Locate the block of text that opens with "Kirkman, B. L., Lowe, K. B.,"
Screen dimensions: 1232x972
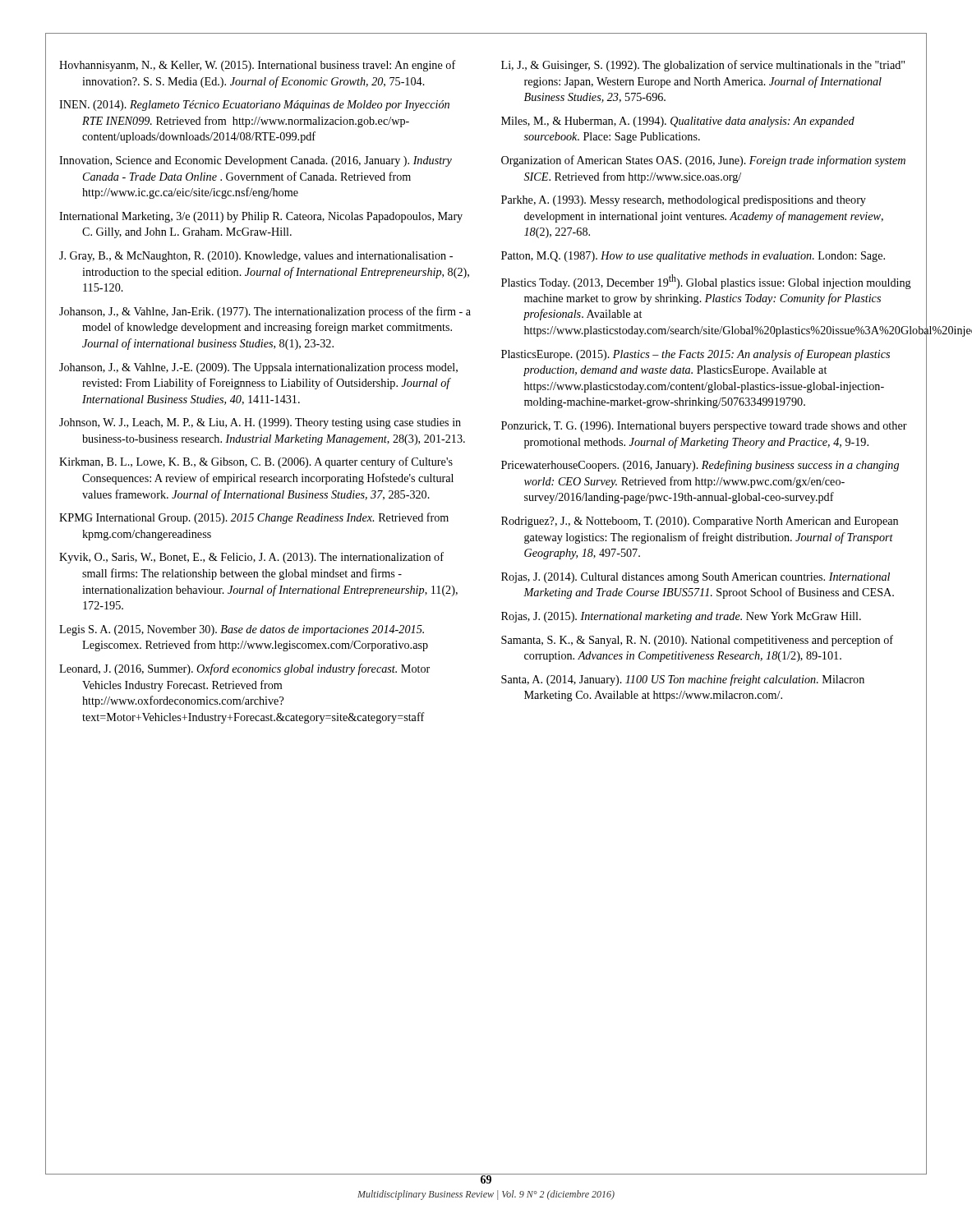(257, 478)
